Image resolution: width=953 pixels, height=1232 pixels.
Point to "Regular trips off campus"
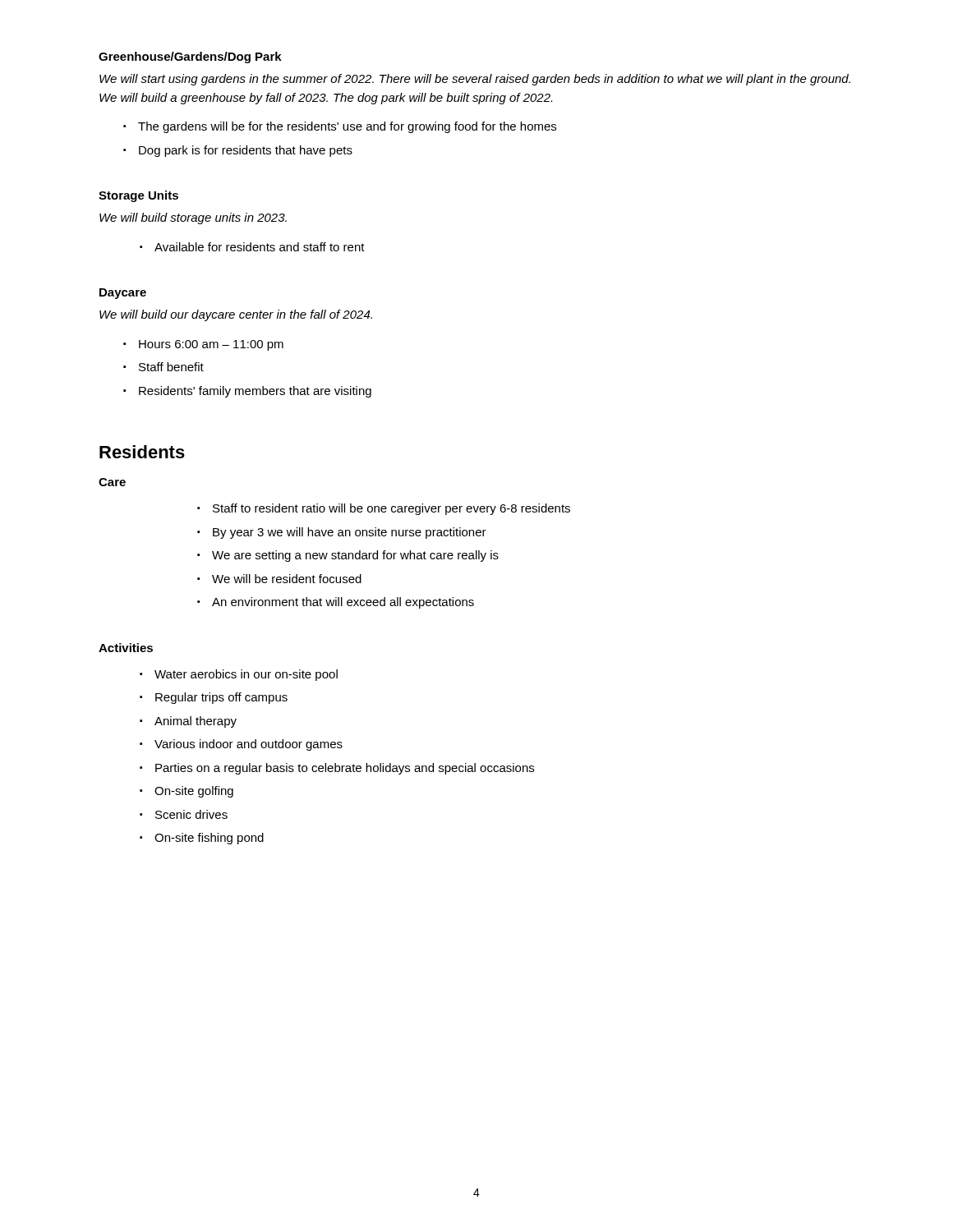(214, 698)
